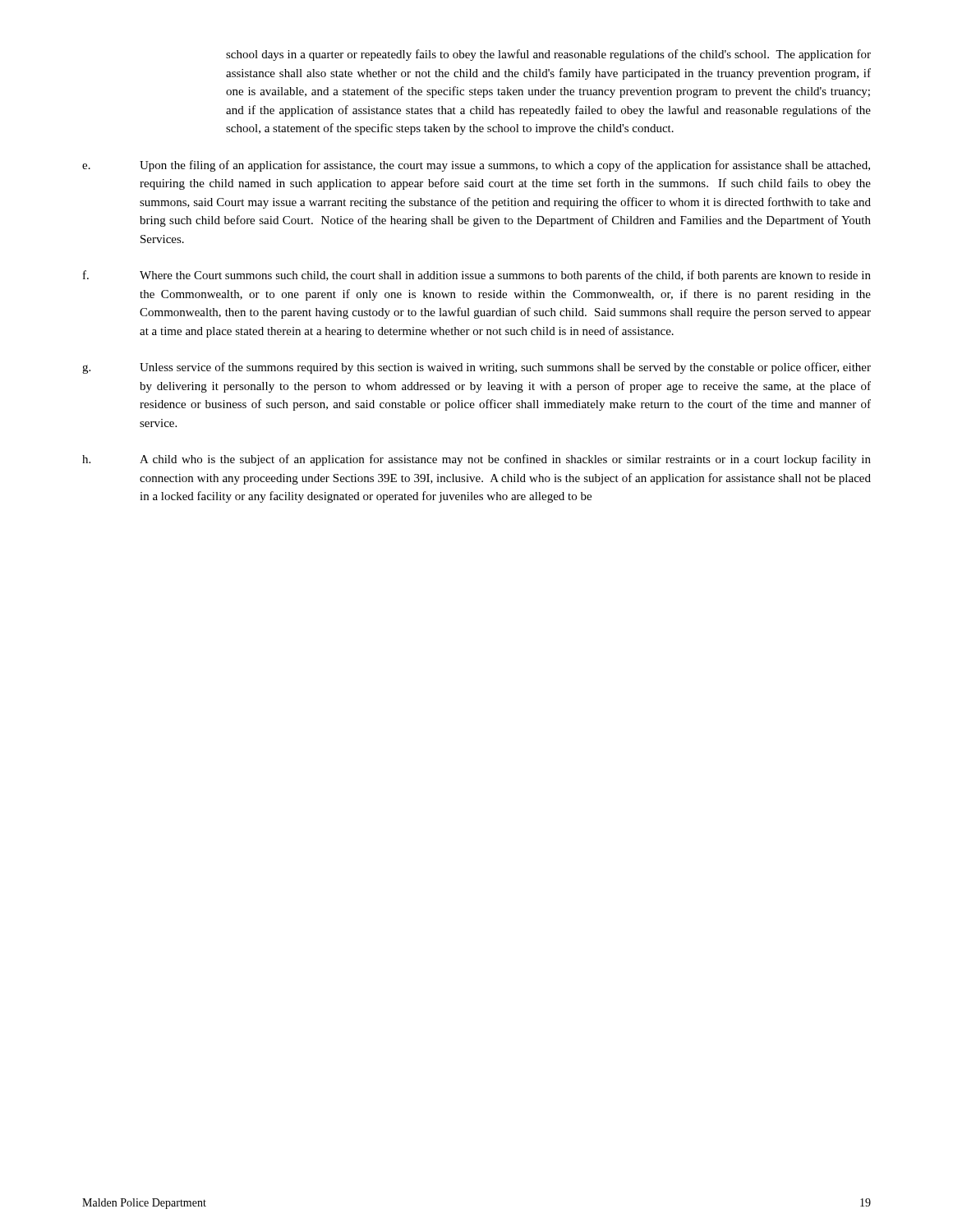Point to the block beginning "e. Upon the"
This screenshot has width=953, height=1232.
click(x=476, y=202)
